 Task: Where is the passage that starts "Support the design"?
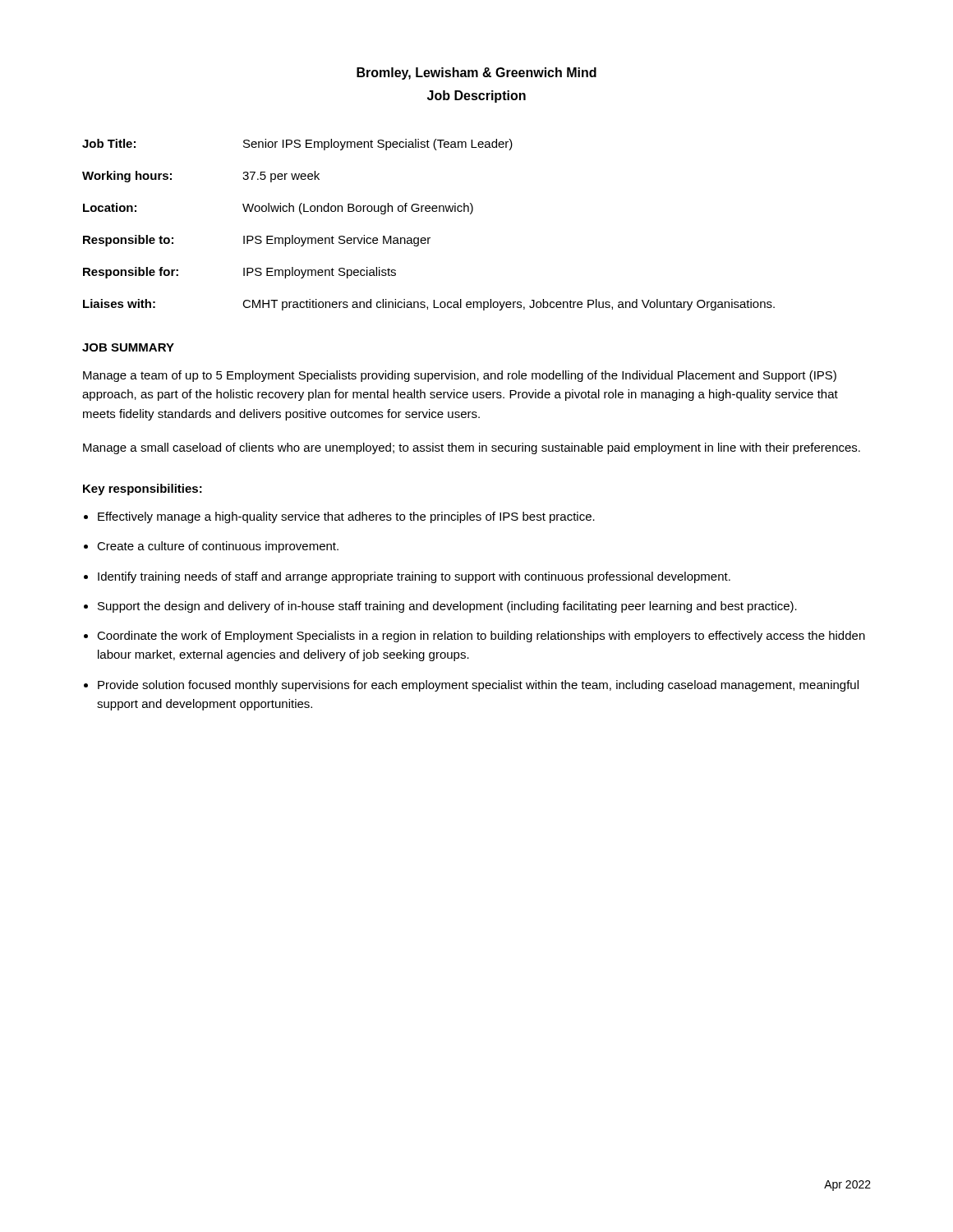[x=447, y=606]
